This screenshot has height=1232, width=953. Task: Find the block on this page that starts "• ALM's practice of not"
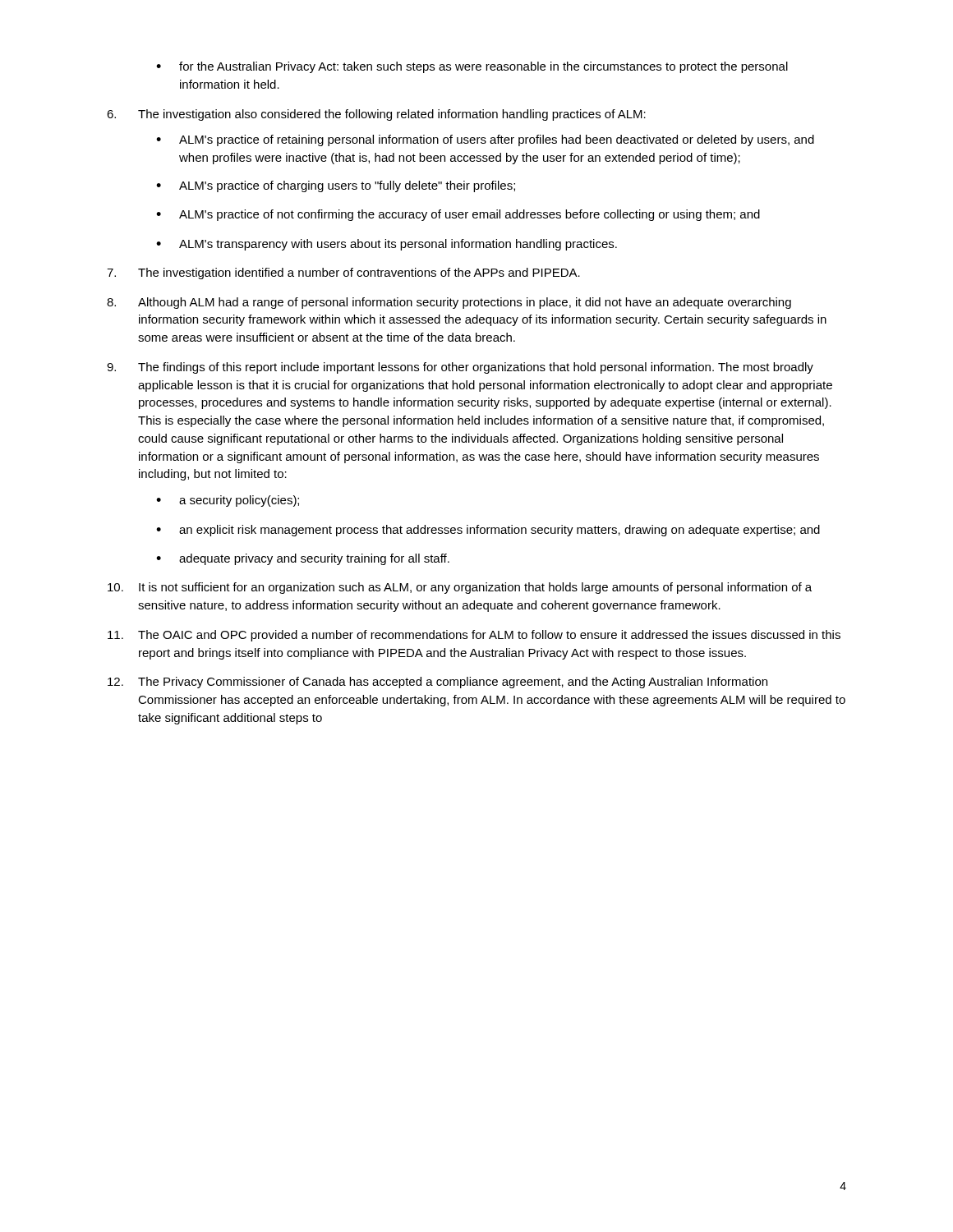[458, 215]
